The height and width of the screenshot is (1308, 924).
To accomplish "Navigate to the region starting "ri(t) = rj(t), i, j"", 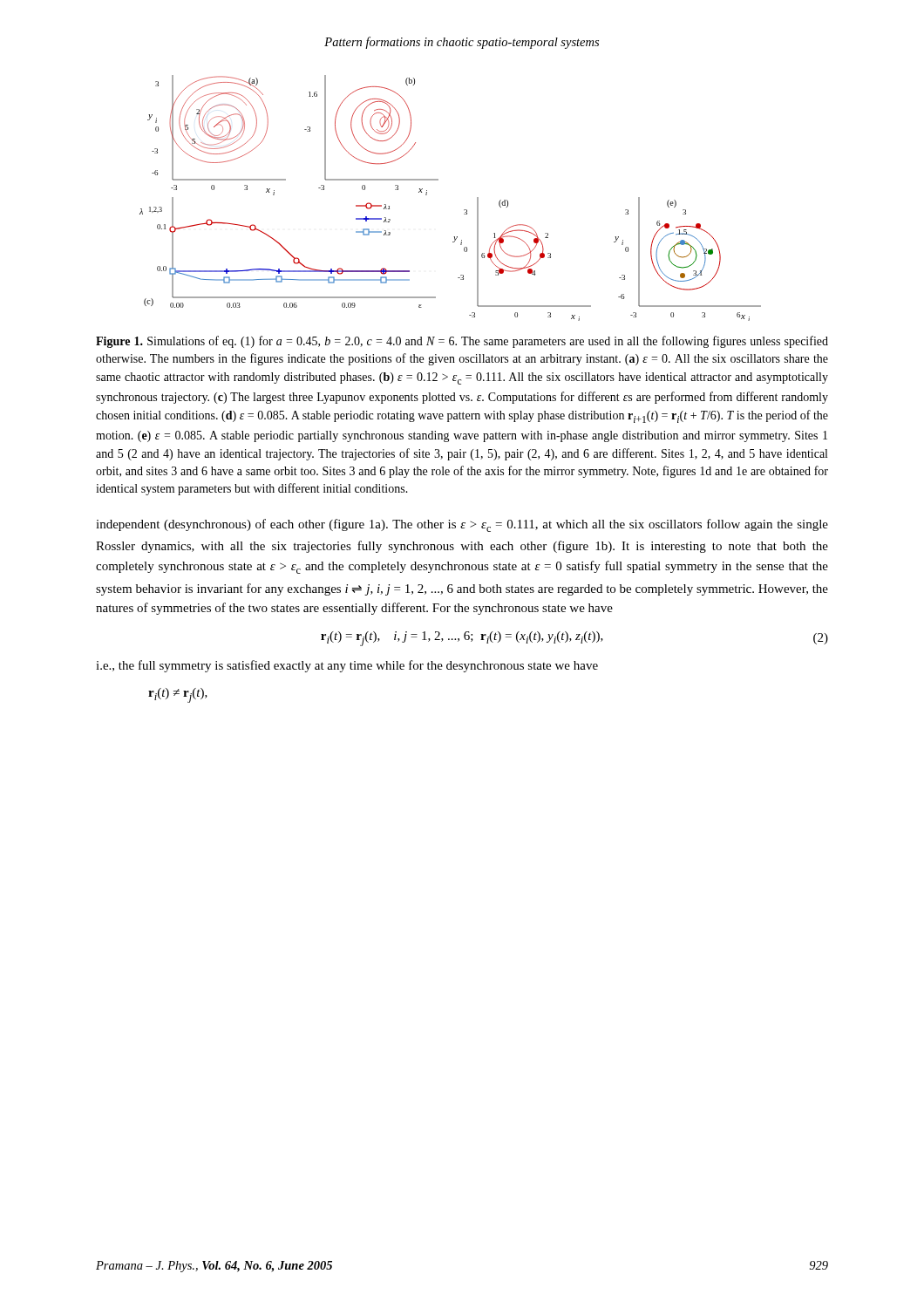I will coord(574,637).
